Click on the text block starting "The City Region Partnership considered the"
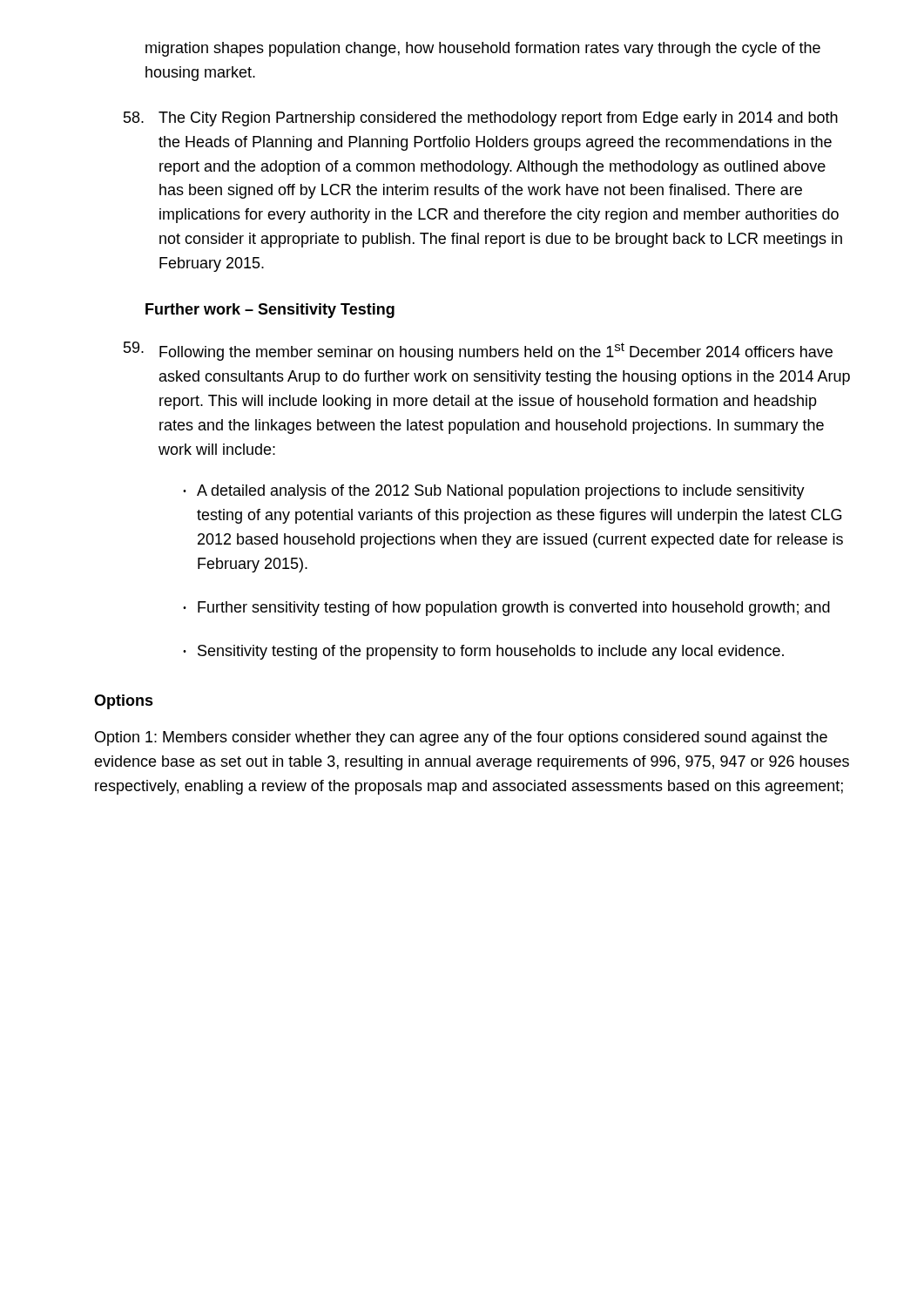 [x=474, y=191]
